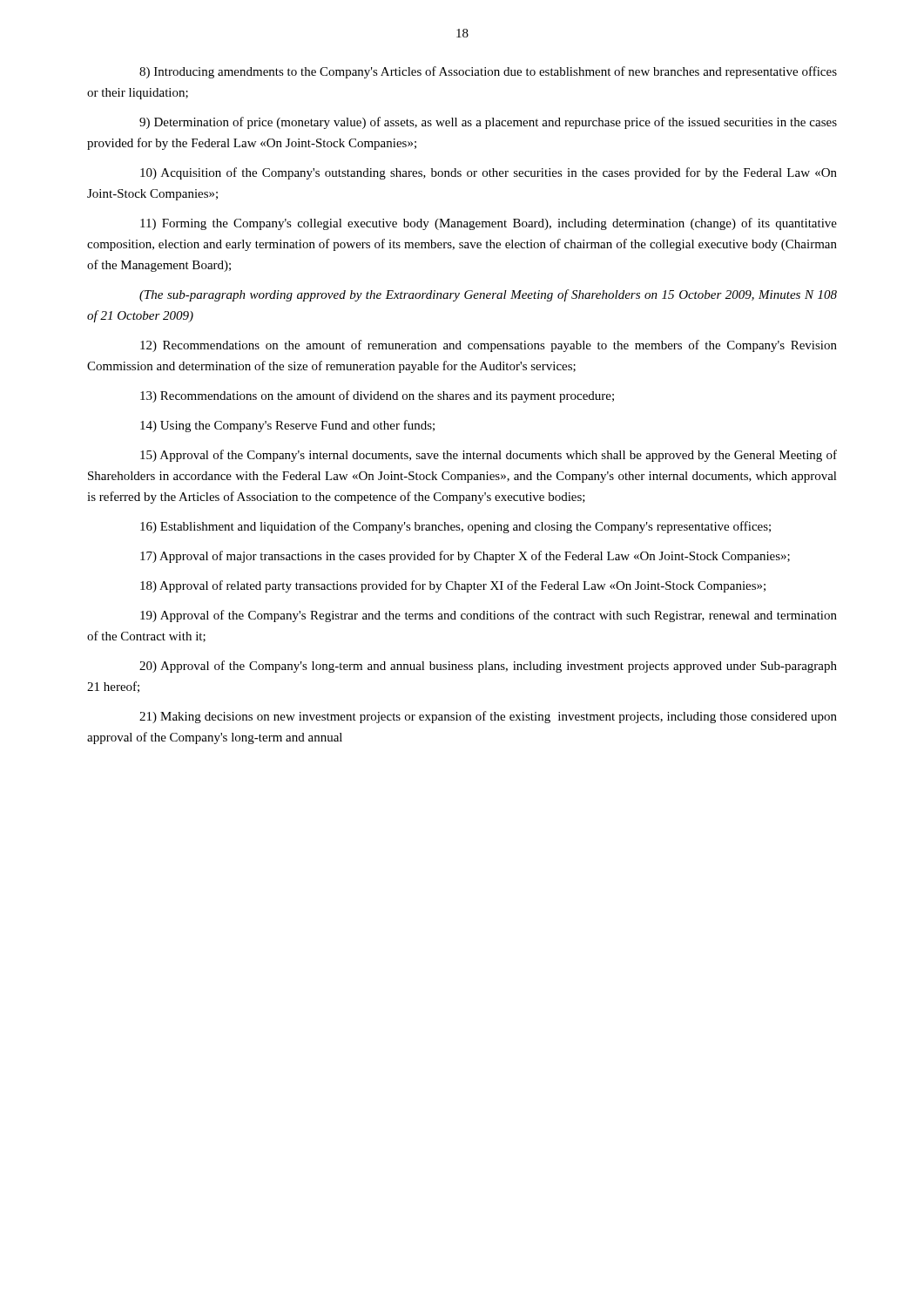
Task: Find the block on this page that starts "18) Approval of related party transactions provided for"
Action: point(462,586)
